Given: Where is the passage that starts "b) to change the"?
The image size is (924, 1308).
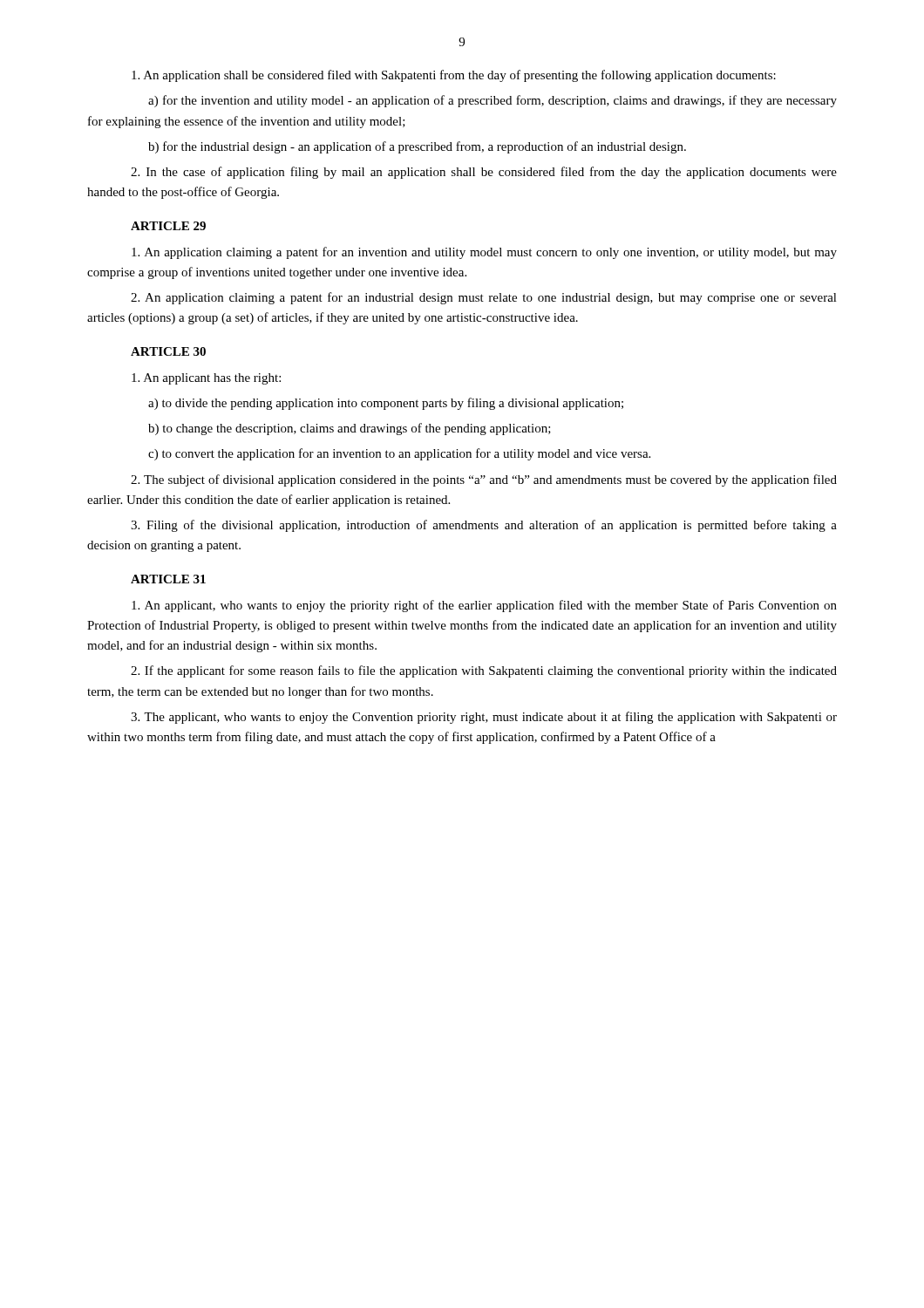Looking at the screenshot, I should point(350,428).
